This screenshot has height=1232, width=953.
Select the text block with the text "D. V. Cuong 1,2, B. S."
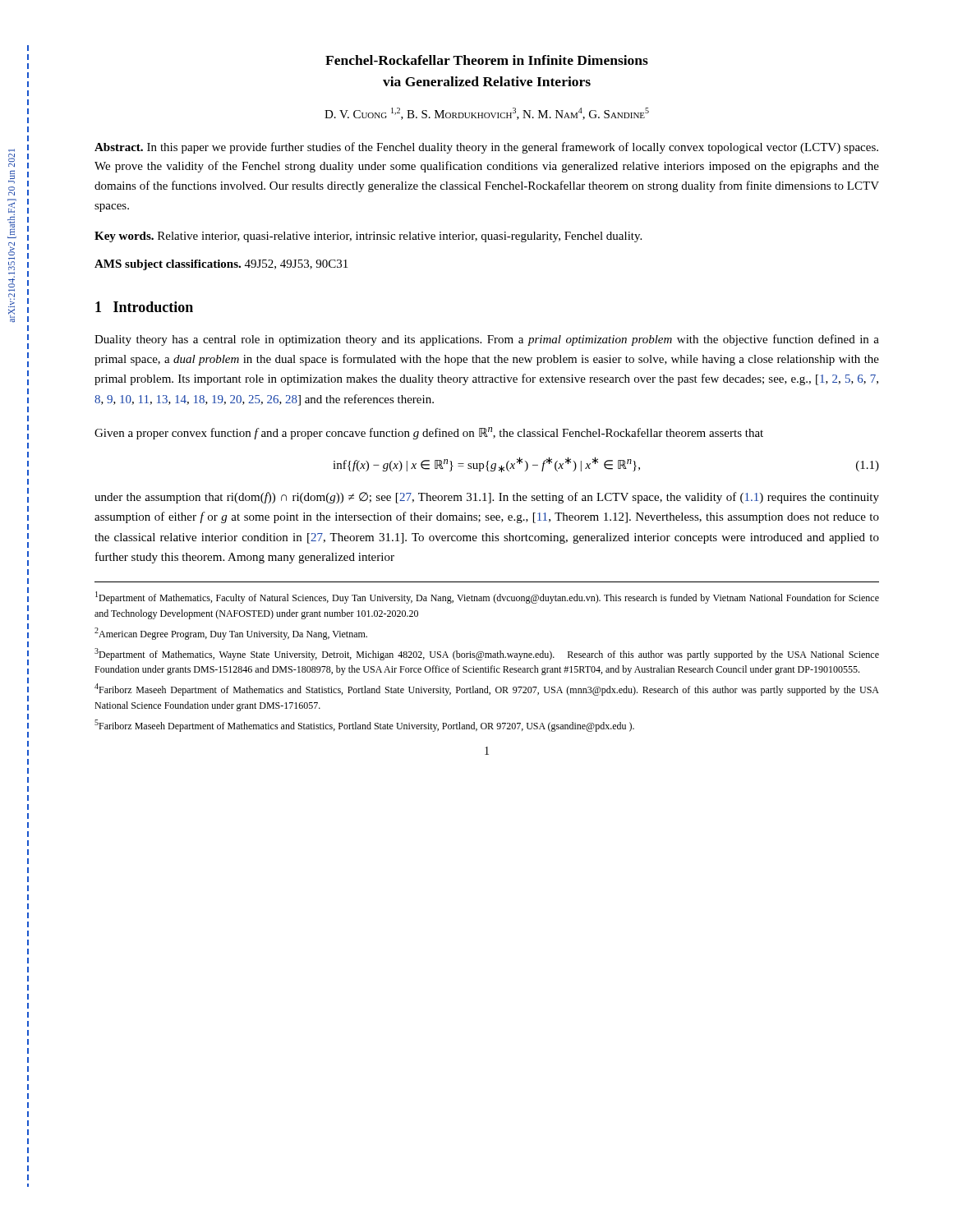(x=487, y=113)
